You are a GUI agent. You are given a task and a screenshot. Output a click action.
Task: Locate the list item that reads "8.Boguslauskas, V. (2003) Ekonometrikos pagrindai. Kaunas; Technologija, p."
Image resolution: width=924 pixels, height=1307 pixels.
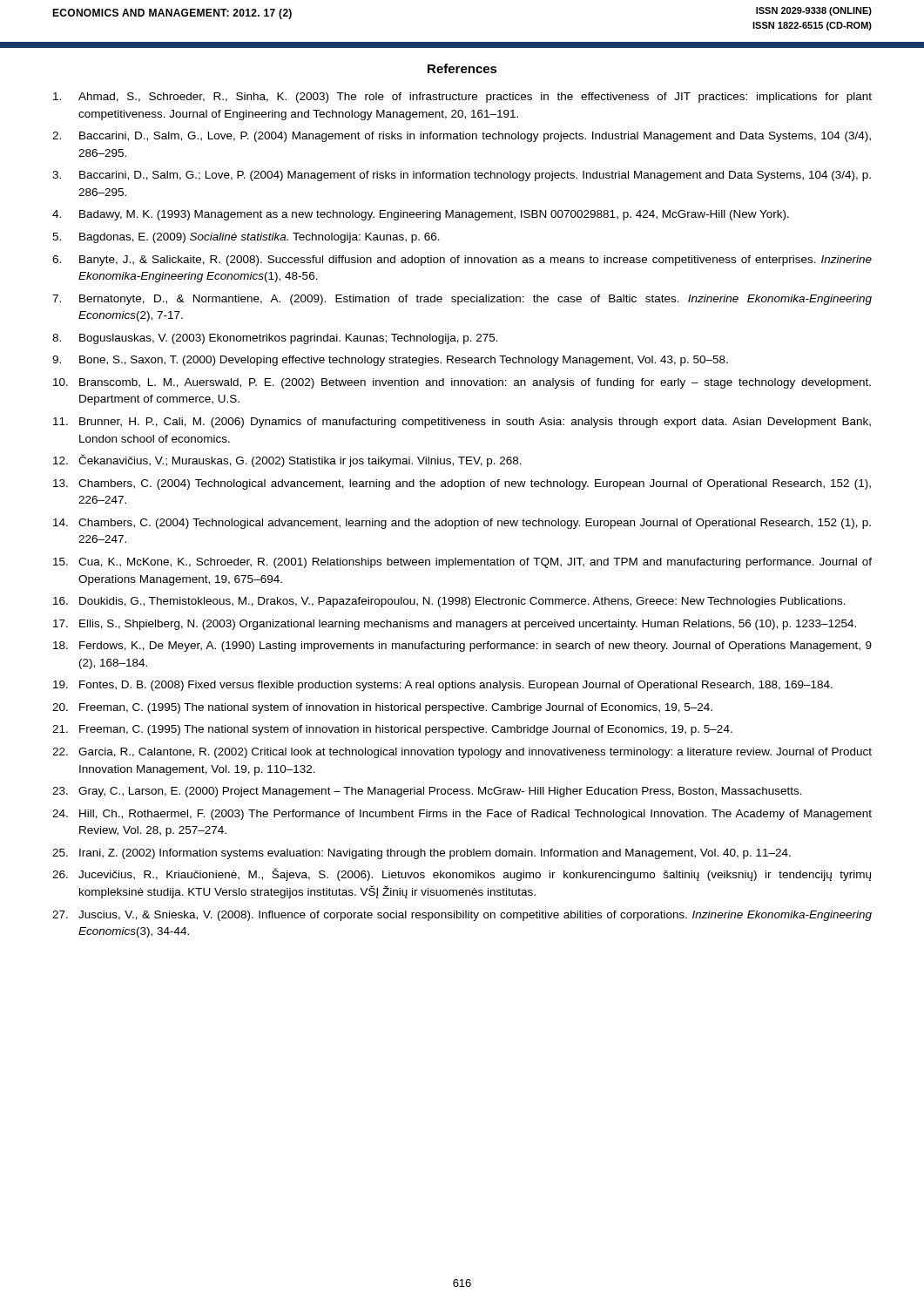[x=462, y=338]
